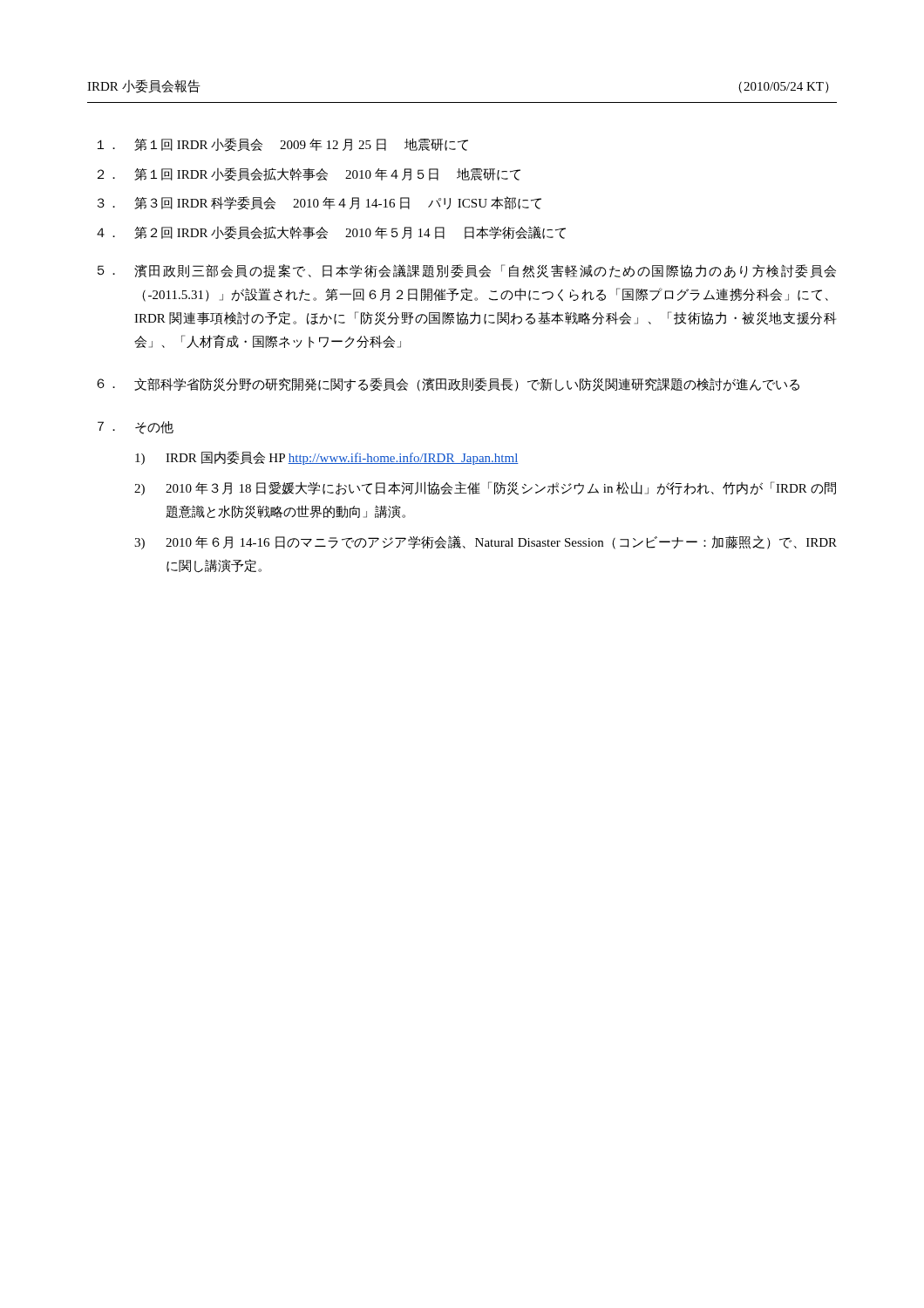This screenshot has width=924, height=1308.
Task: Where is the passage that starts "４． 第２回 IRDR 小委員会拡大幹事会 2010 年５月 14 日"?
Action: point(462,233)
